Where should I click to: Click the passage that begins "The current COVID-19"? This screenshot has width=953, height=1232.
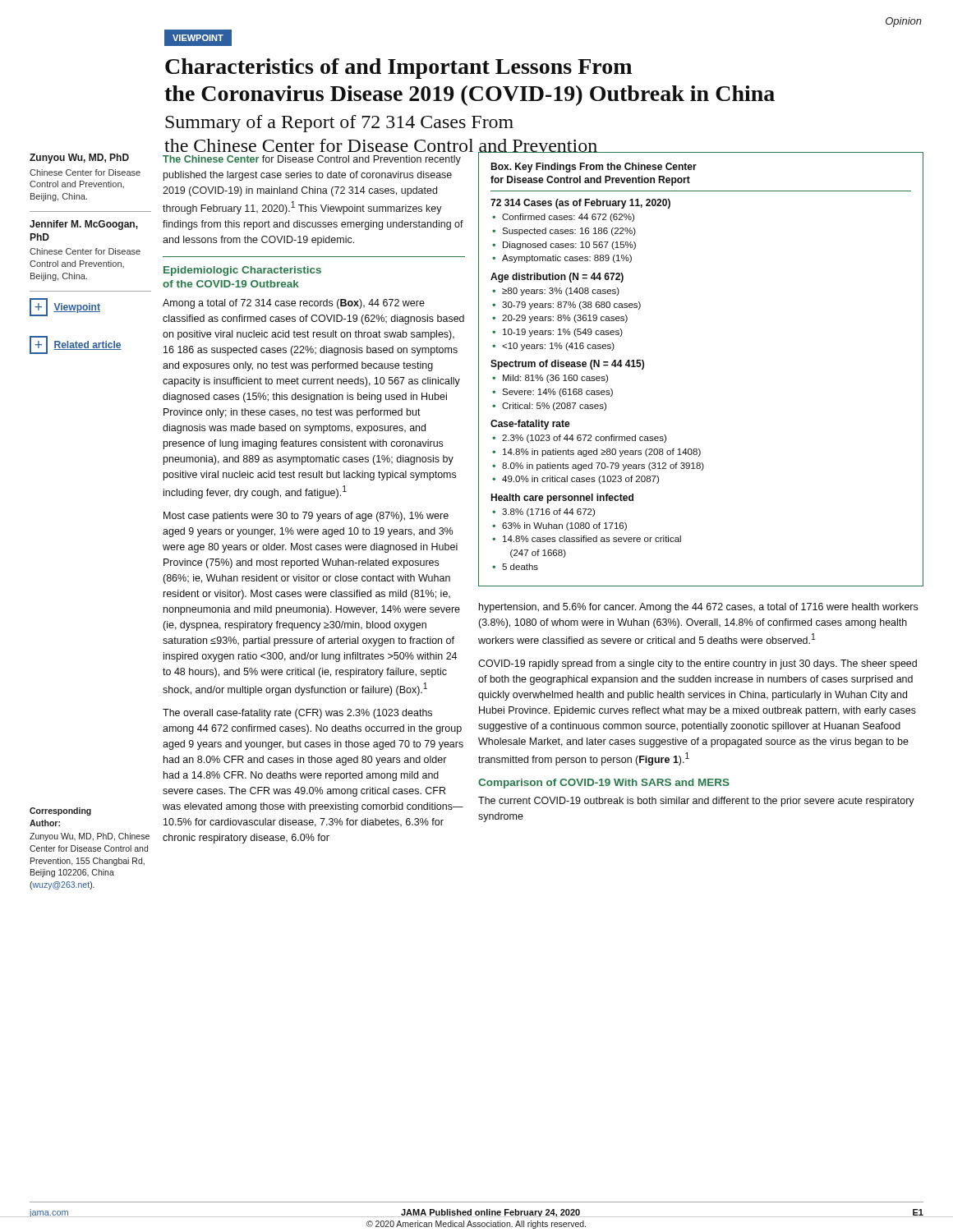point(701,809)
